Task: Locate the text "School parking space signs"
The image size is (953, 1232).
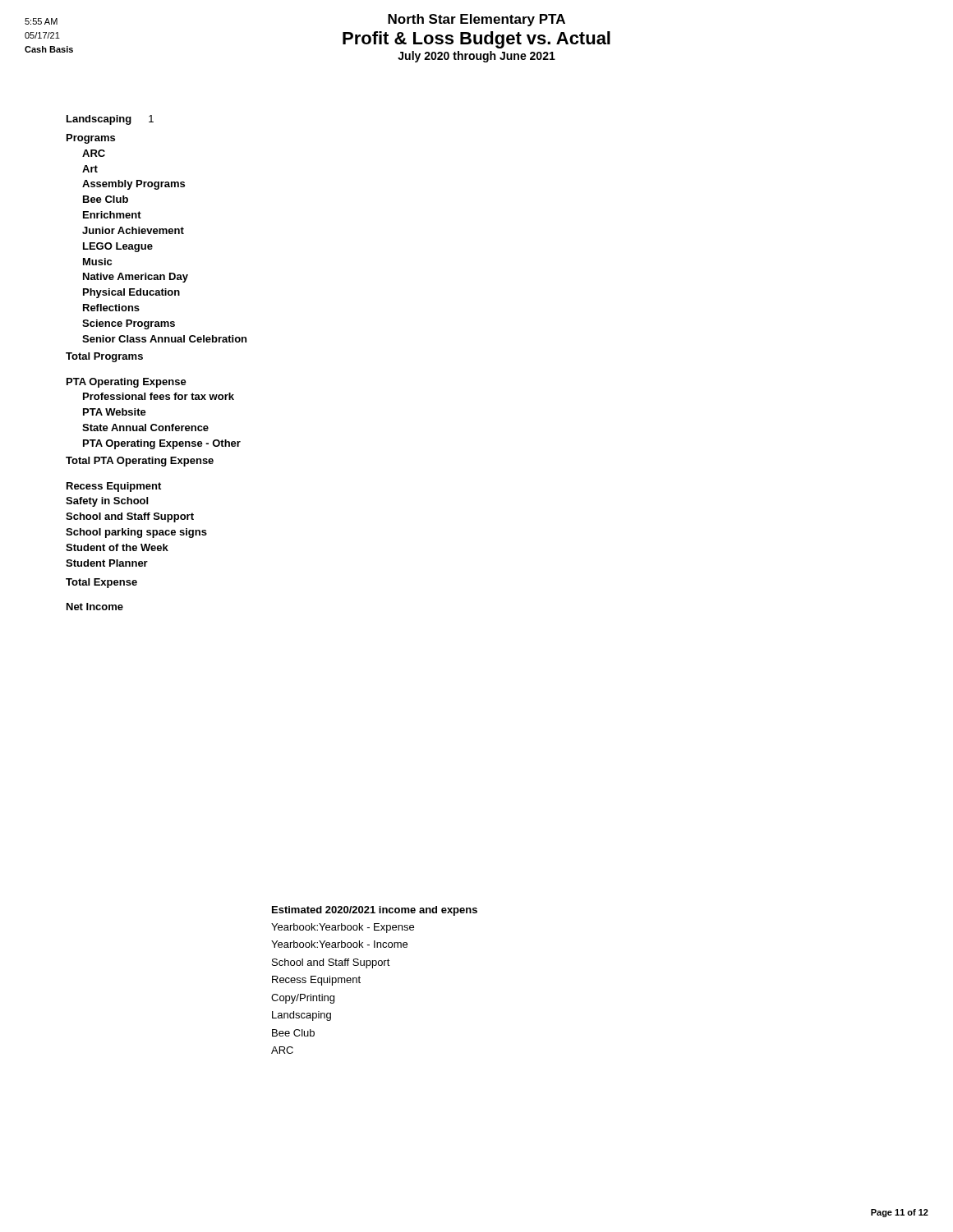Action: click(136, 533)
